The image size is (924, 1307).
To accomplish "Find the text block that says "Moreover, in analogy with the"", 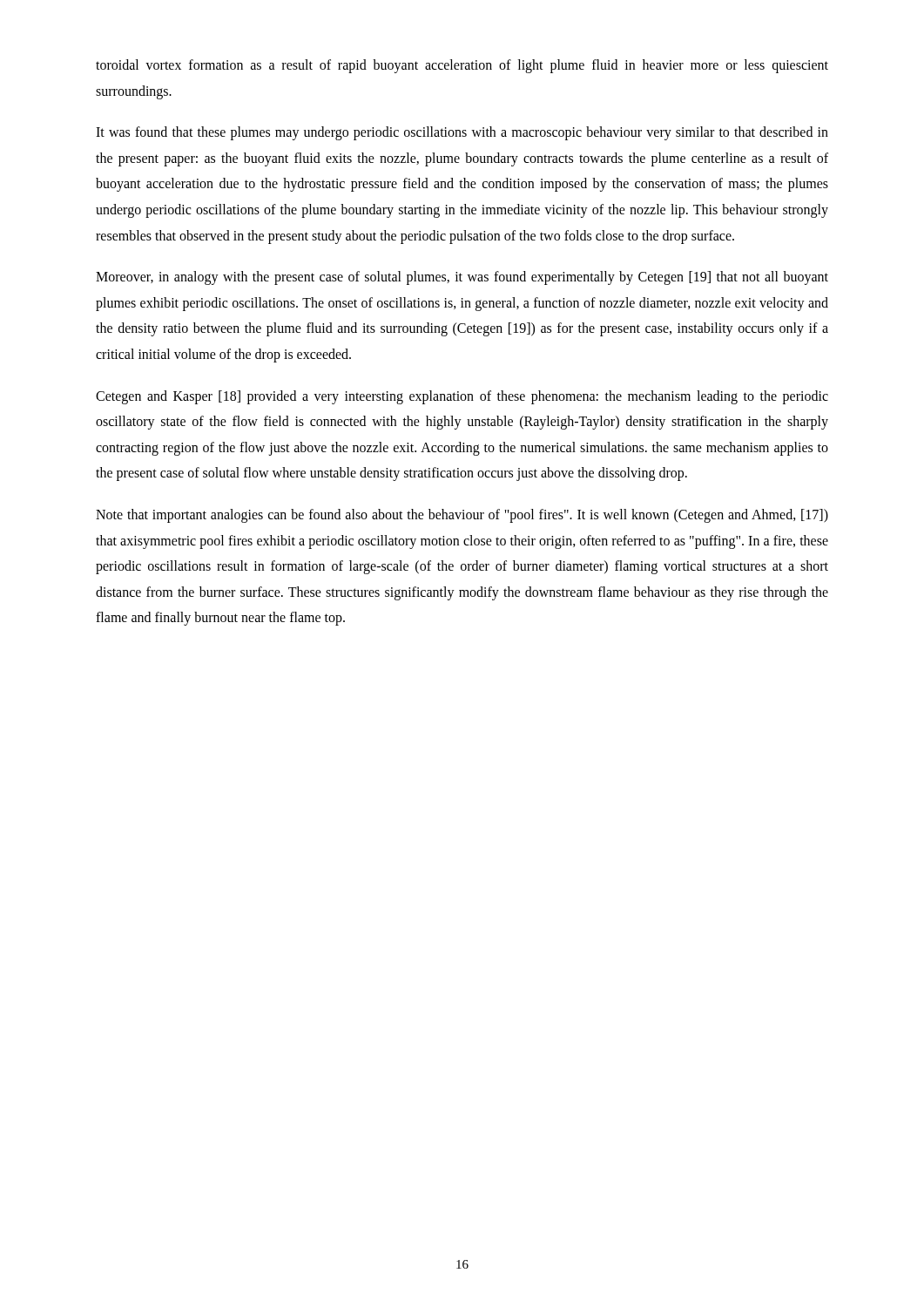I will pyautogui.click(x=462, y=315).
